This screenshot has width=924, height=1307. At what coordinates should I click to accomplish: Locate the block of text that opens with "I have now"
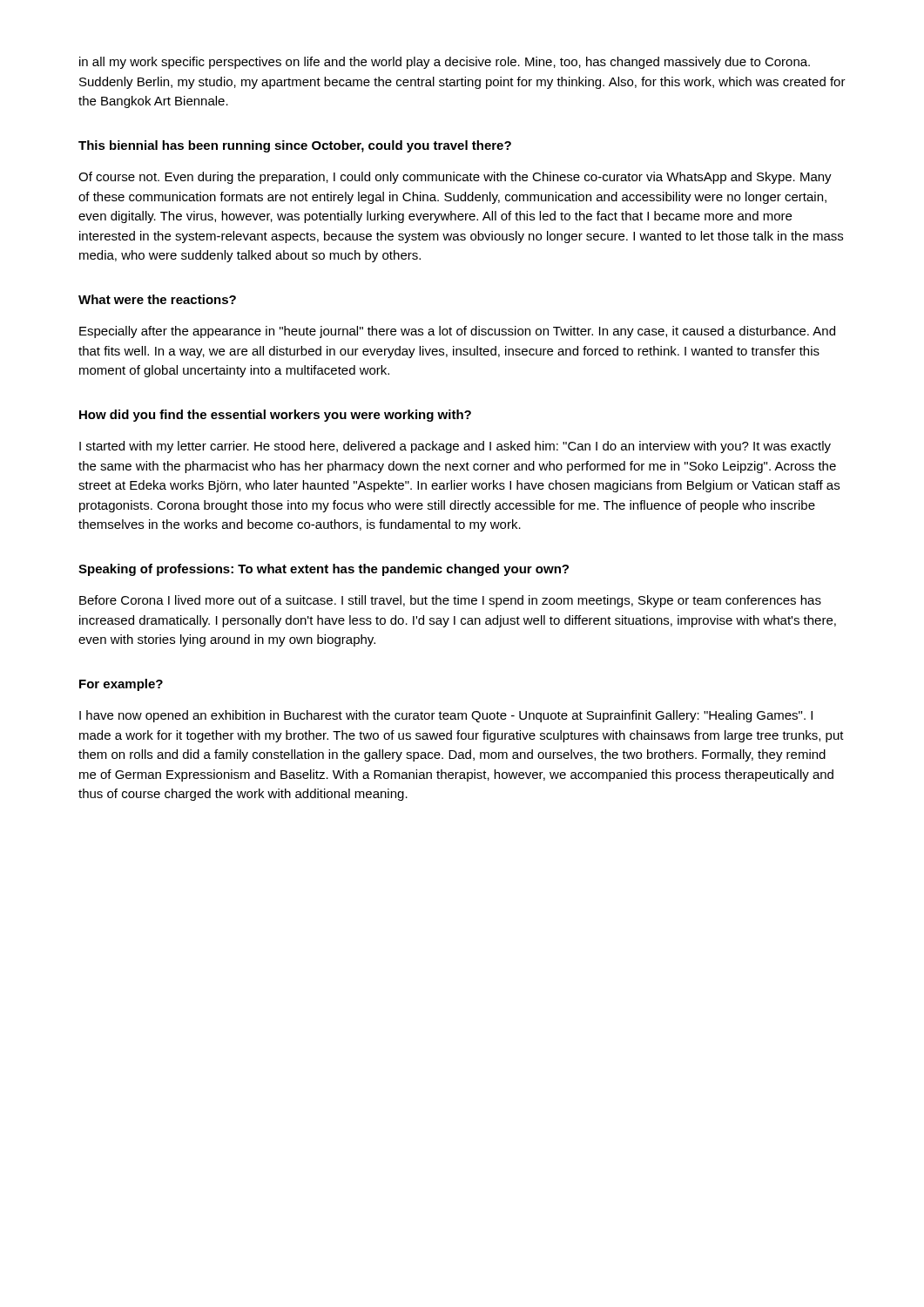click(x=461, y=754)
